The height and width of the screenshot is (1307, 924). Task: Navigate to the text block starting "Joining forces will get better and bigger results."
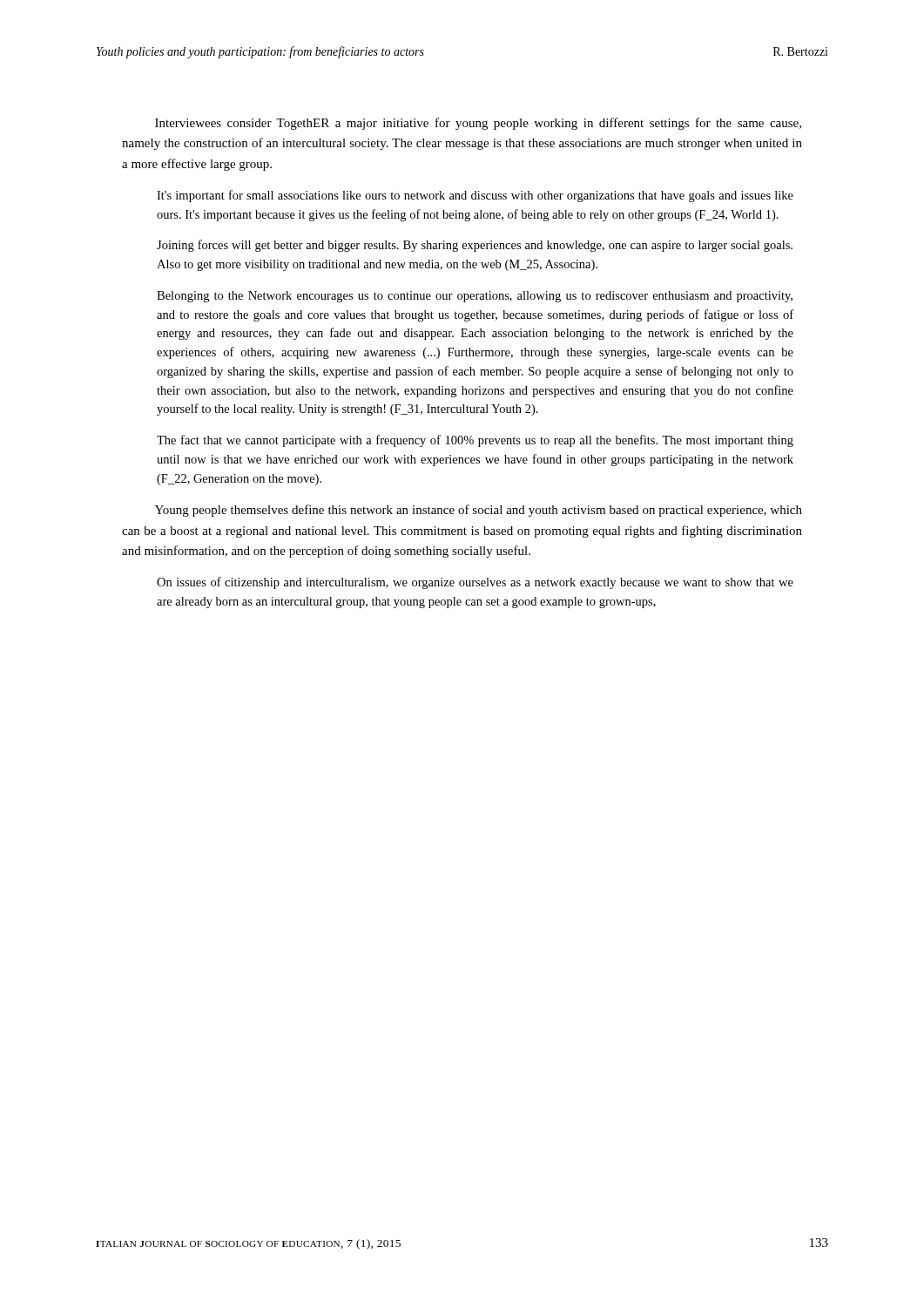coord(475,255)
